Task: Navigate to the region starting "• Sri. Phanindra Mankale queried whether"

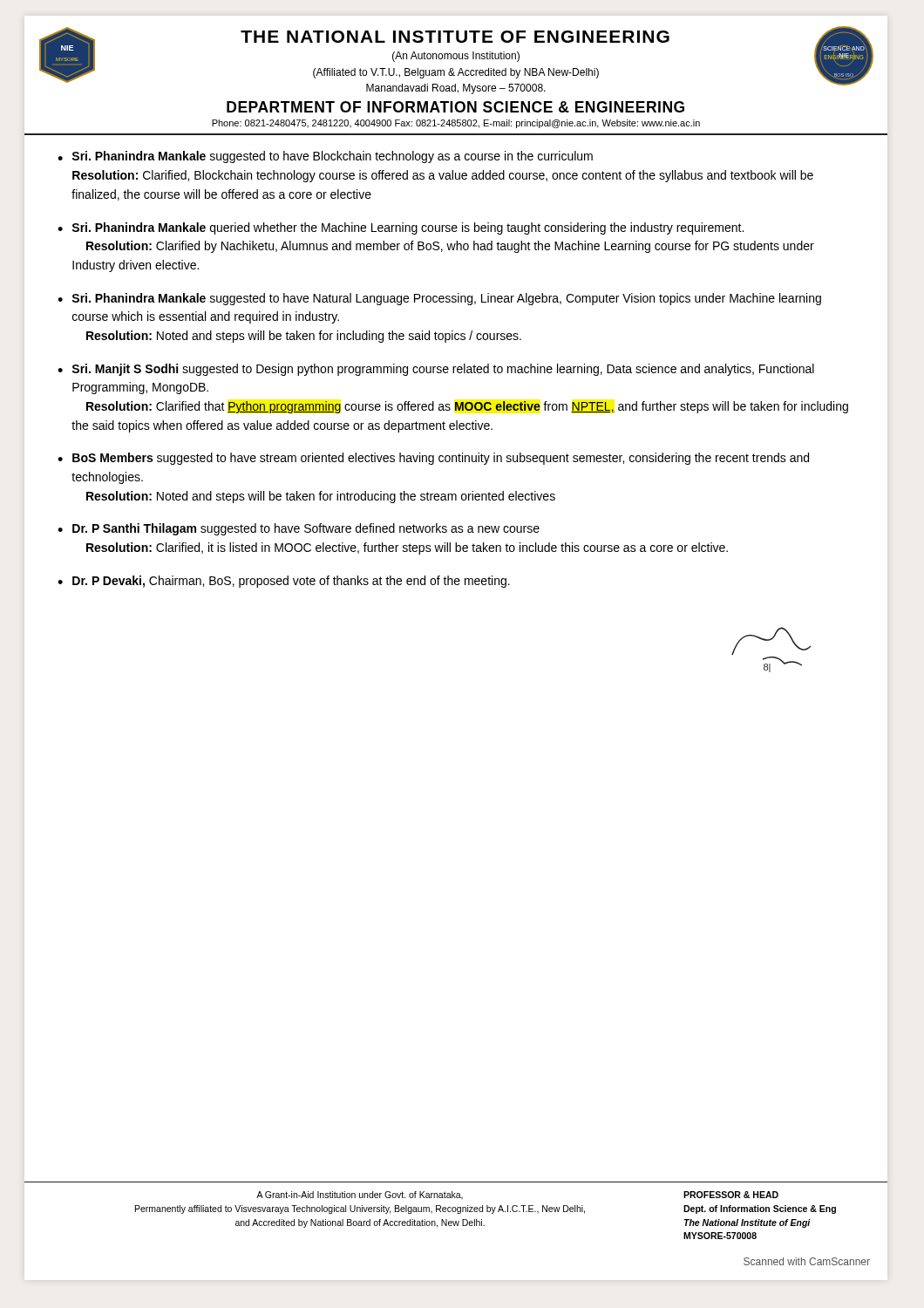Action: 456,247
